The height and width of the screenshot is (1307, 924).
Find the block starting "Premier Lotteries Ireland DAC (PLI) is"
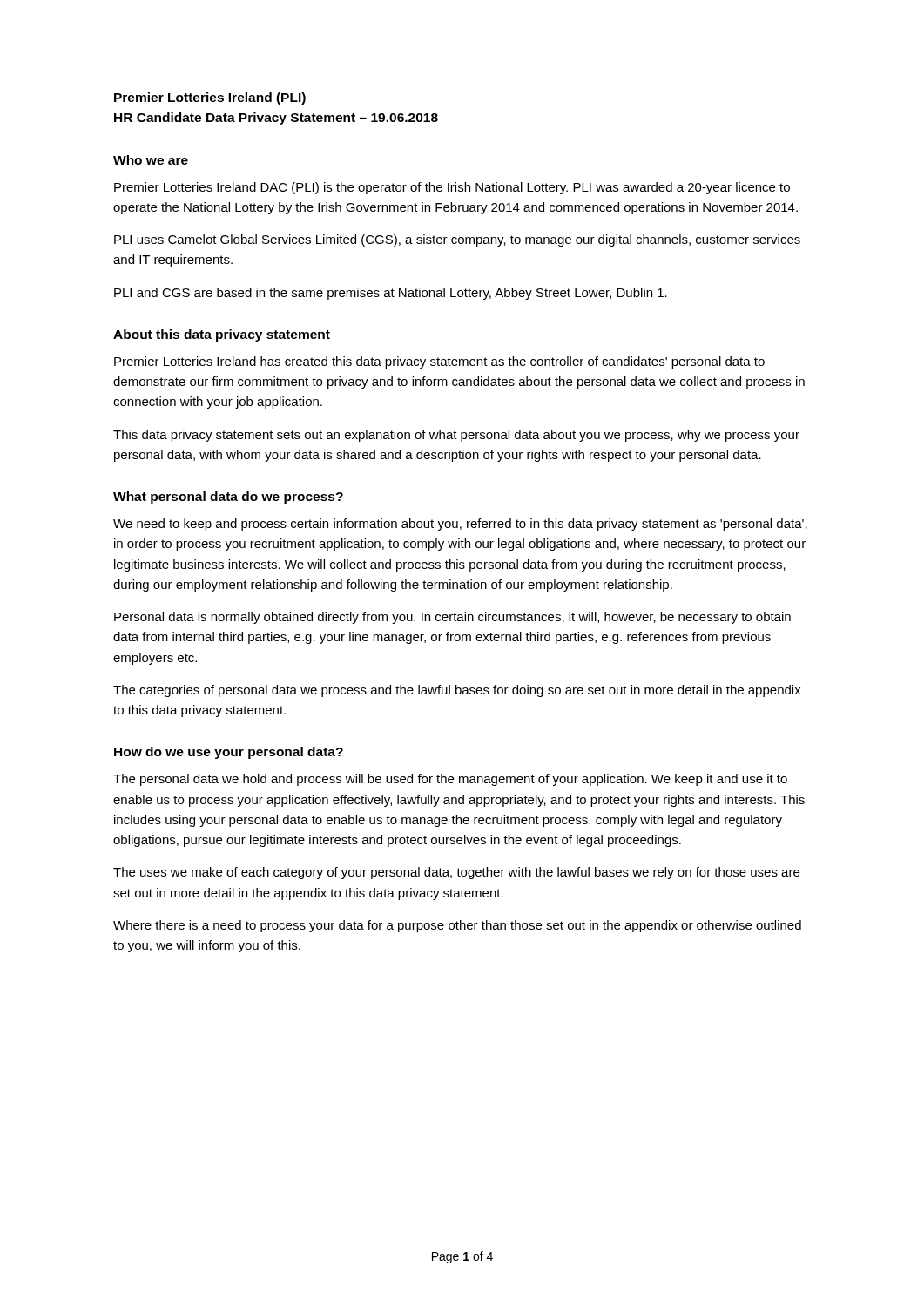point(456,197)
